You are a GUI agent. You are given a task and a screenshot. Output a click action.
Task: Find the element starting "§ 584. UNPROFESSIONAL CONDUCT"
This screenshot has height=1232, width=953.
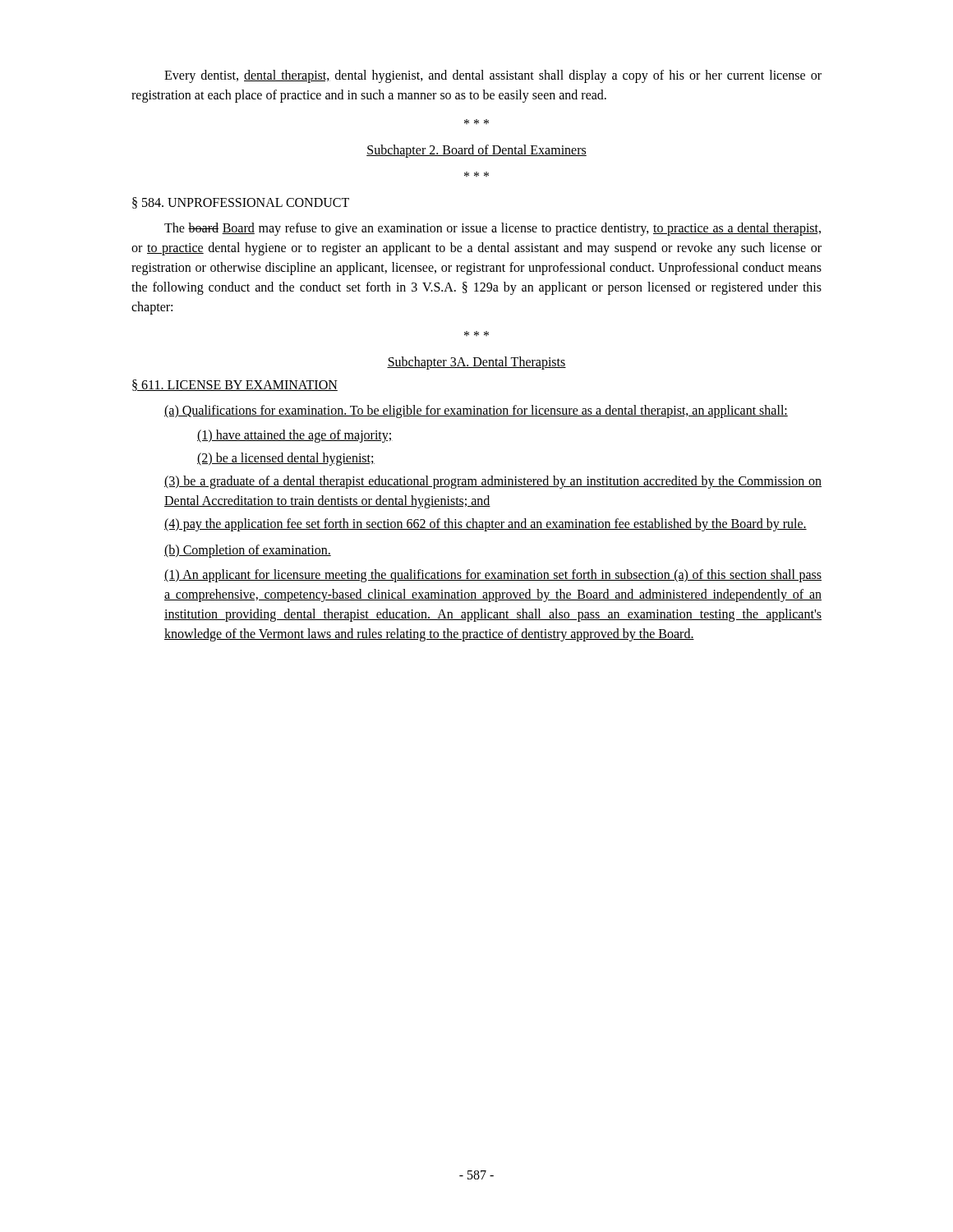pos(240,202)
